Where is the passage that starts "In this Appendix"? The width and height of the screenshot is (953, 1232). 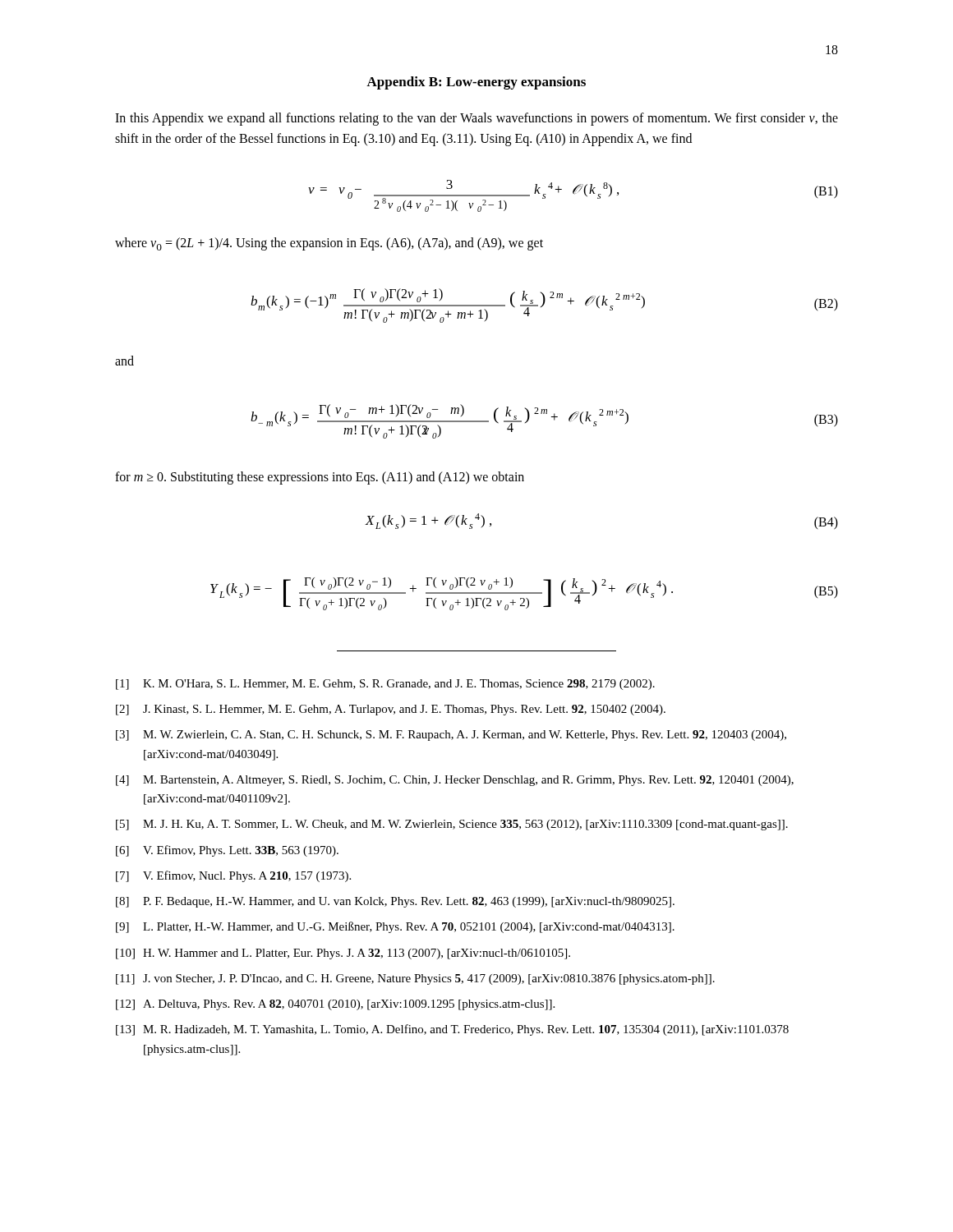click(476, 128)
